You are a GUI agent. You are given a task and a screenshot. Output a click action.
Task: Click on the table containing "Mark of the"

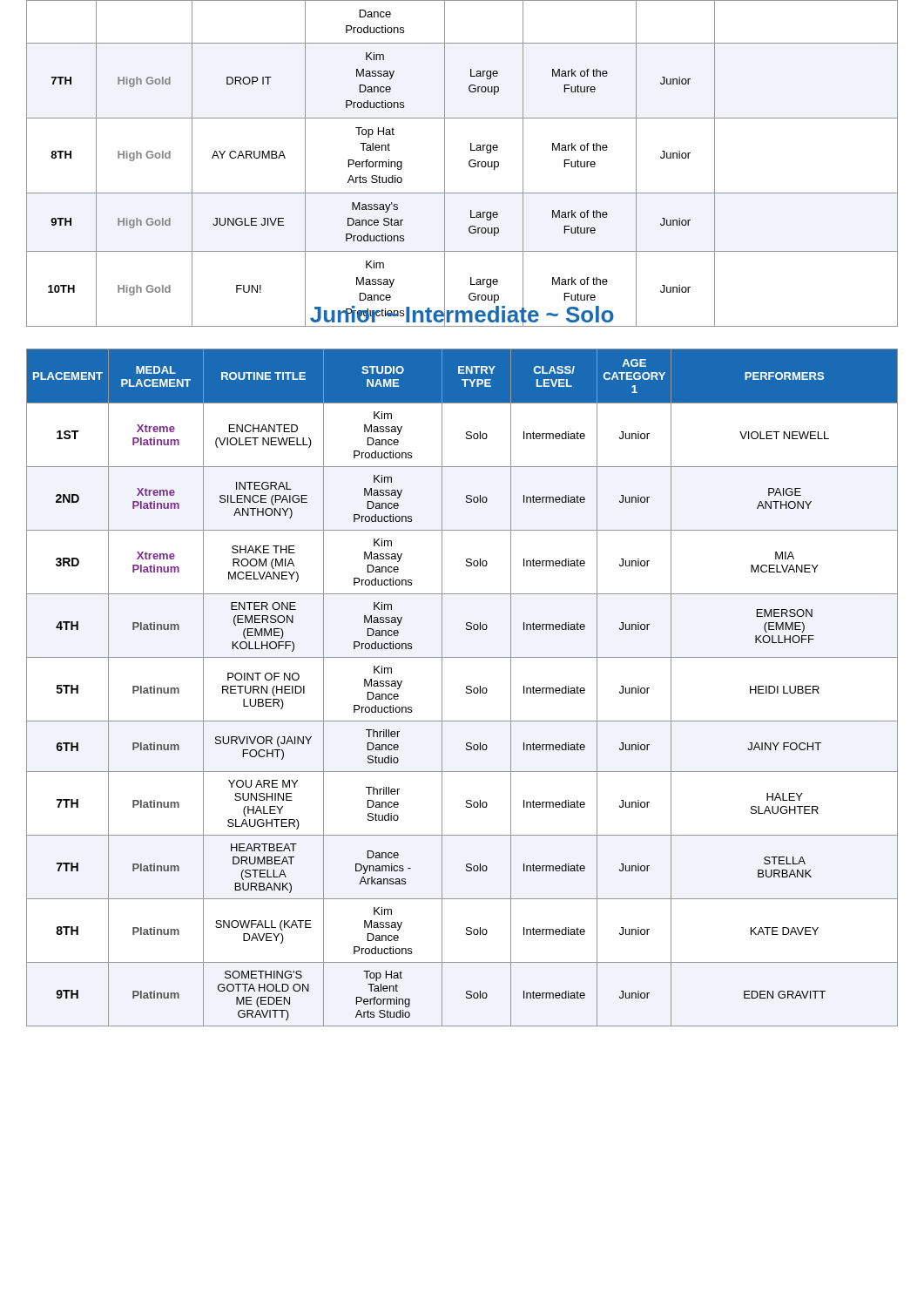coord(462,163)
